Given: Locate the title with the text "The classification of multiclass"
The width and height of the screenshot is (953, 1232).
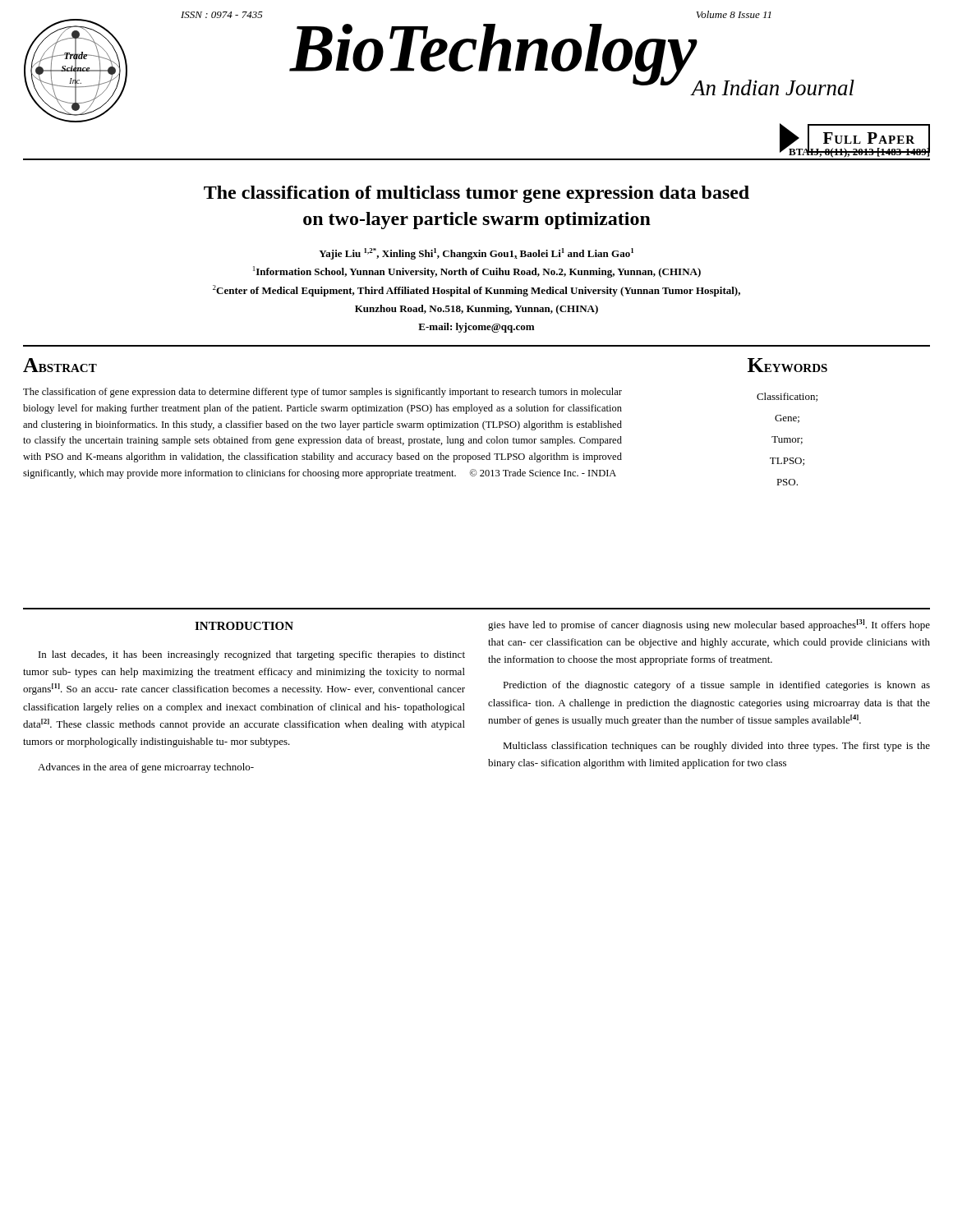Looking at the screenshot, I should pos(476,206).
